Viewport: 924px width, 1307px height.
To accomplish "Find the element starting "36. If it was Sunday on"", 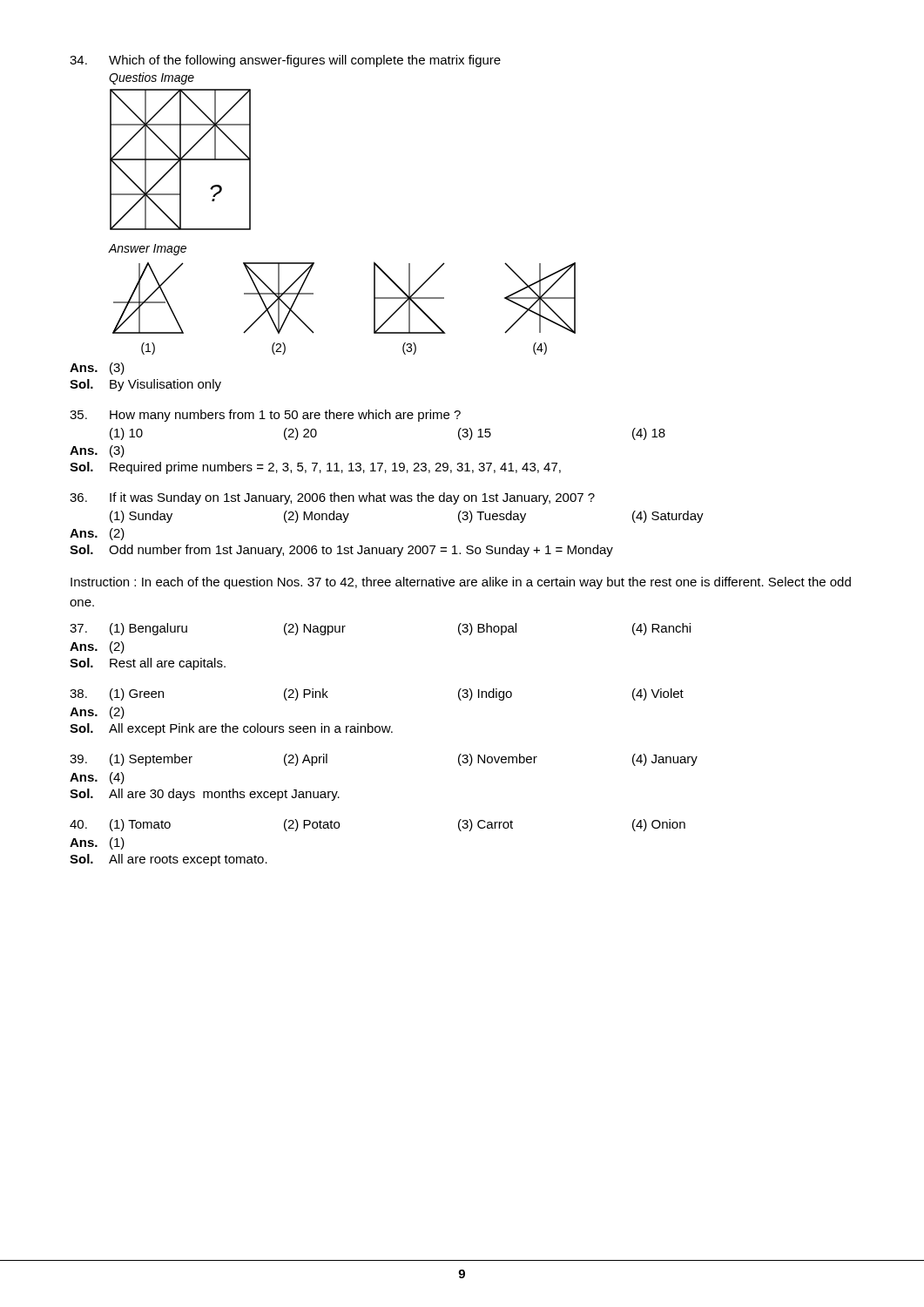I will pos(462,523).
